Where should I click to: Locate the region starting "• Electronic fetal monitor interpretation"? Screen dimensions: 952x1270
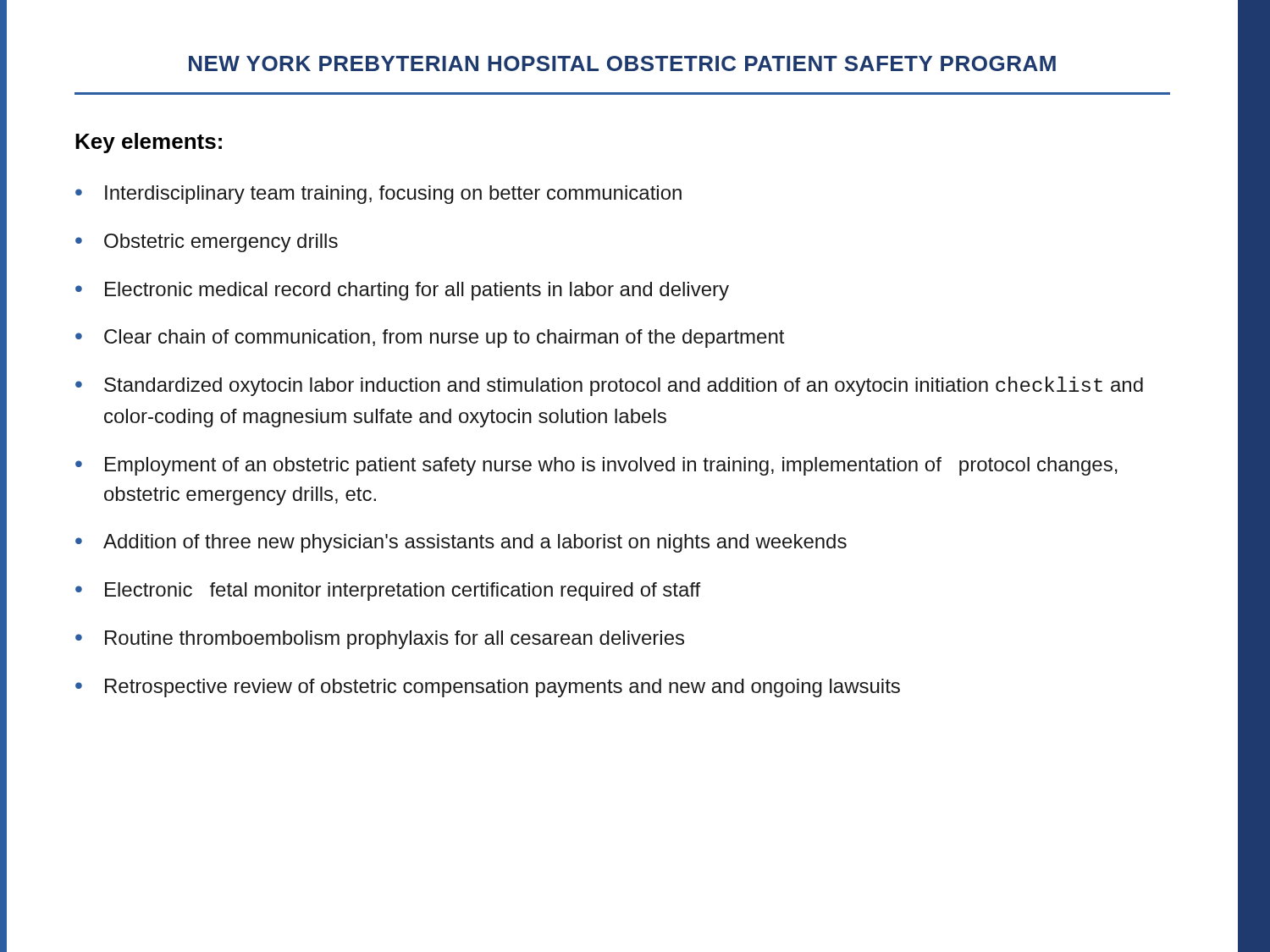pyautogui.click(x=387, y=590)
